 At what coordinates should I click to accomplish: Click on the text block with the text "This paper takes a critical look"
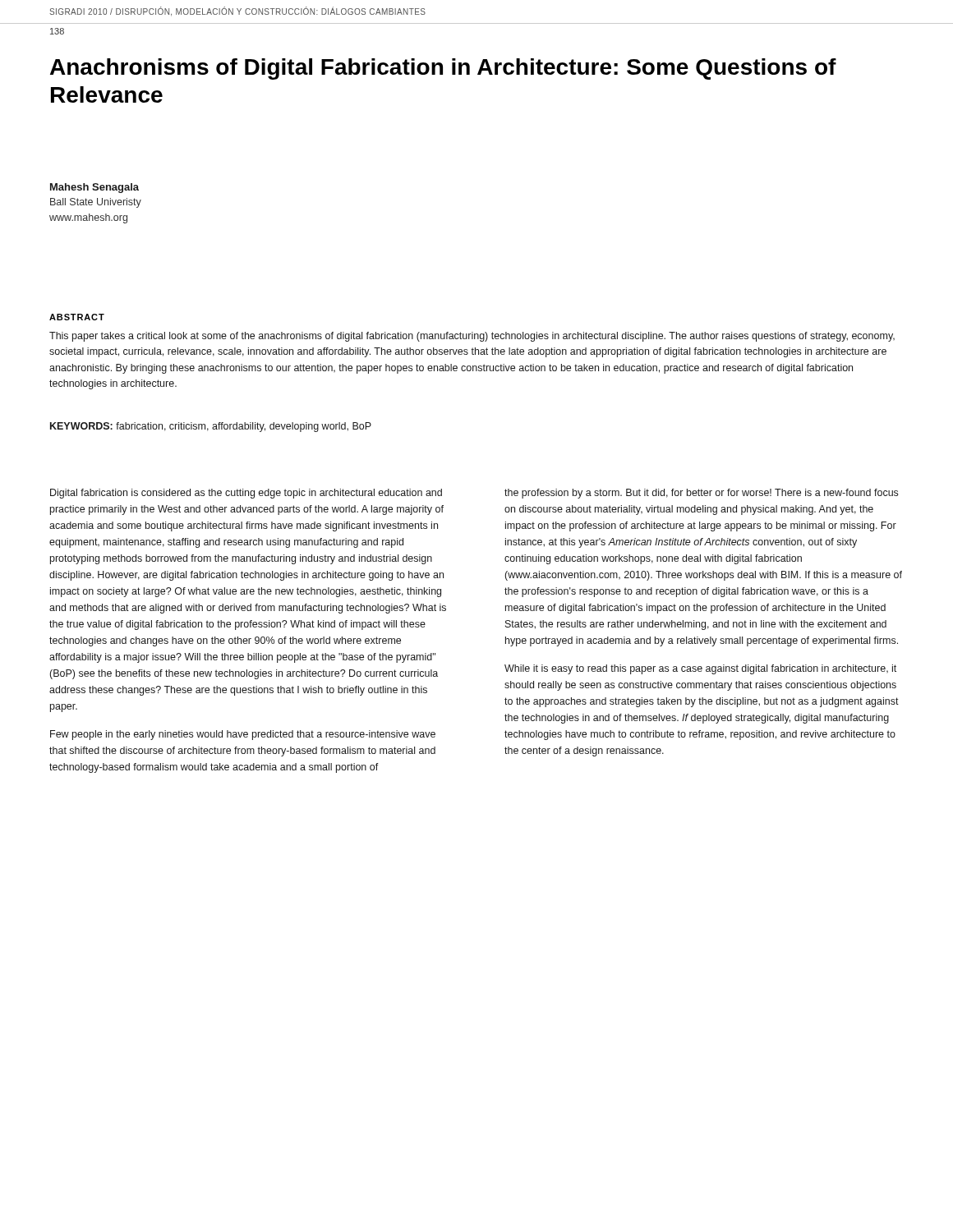476,360
